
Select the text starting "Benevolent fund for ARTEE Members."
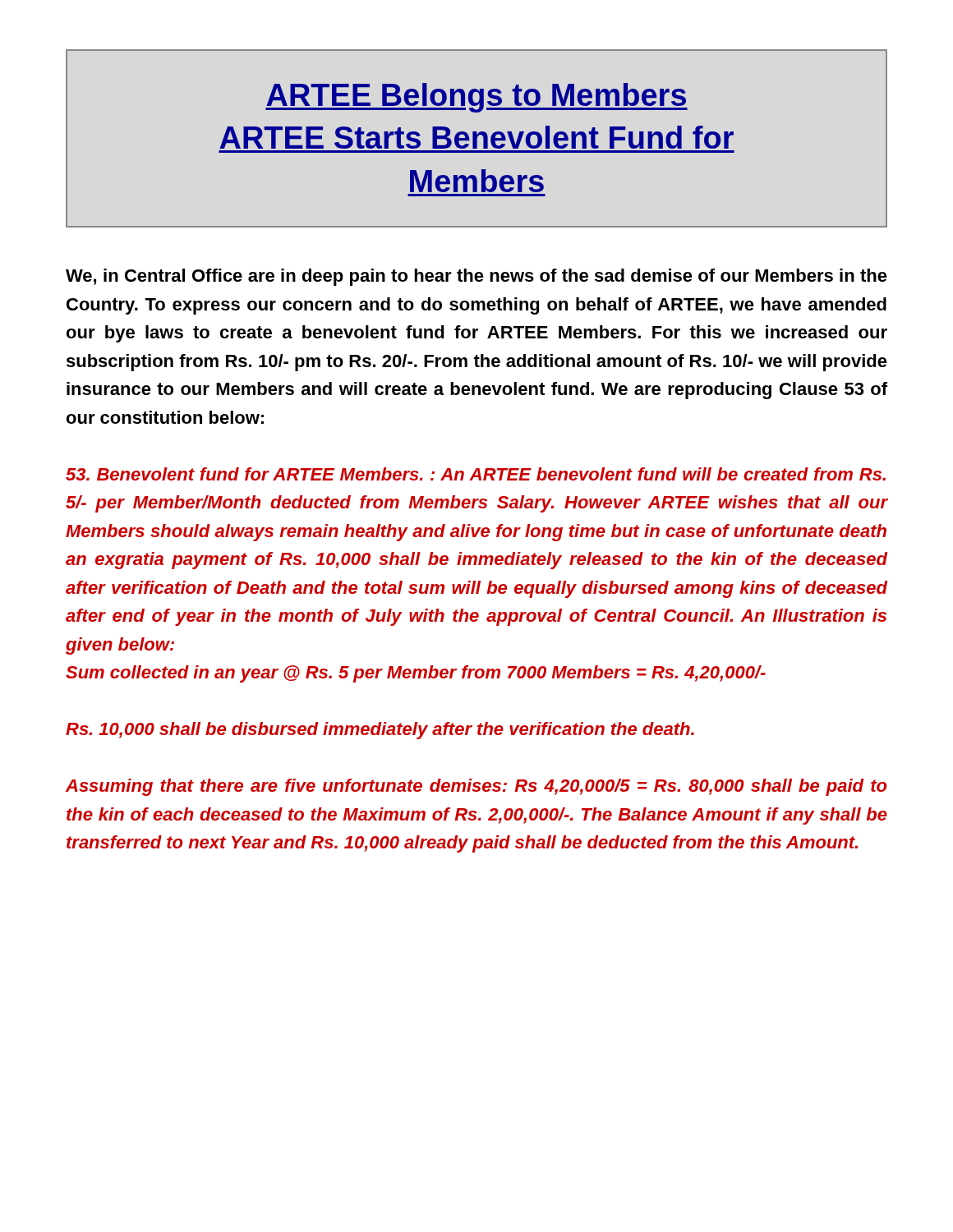pos(476,658)
